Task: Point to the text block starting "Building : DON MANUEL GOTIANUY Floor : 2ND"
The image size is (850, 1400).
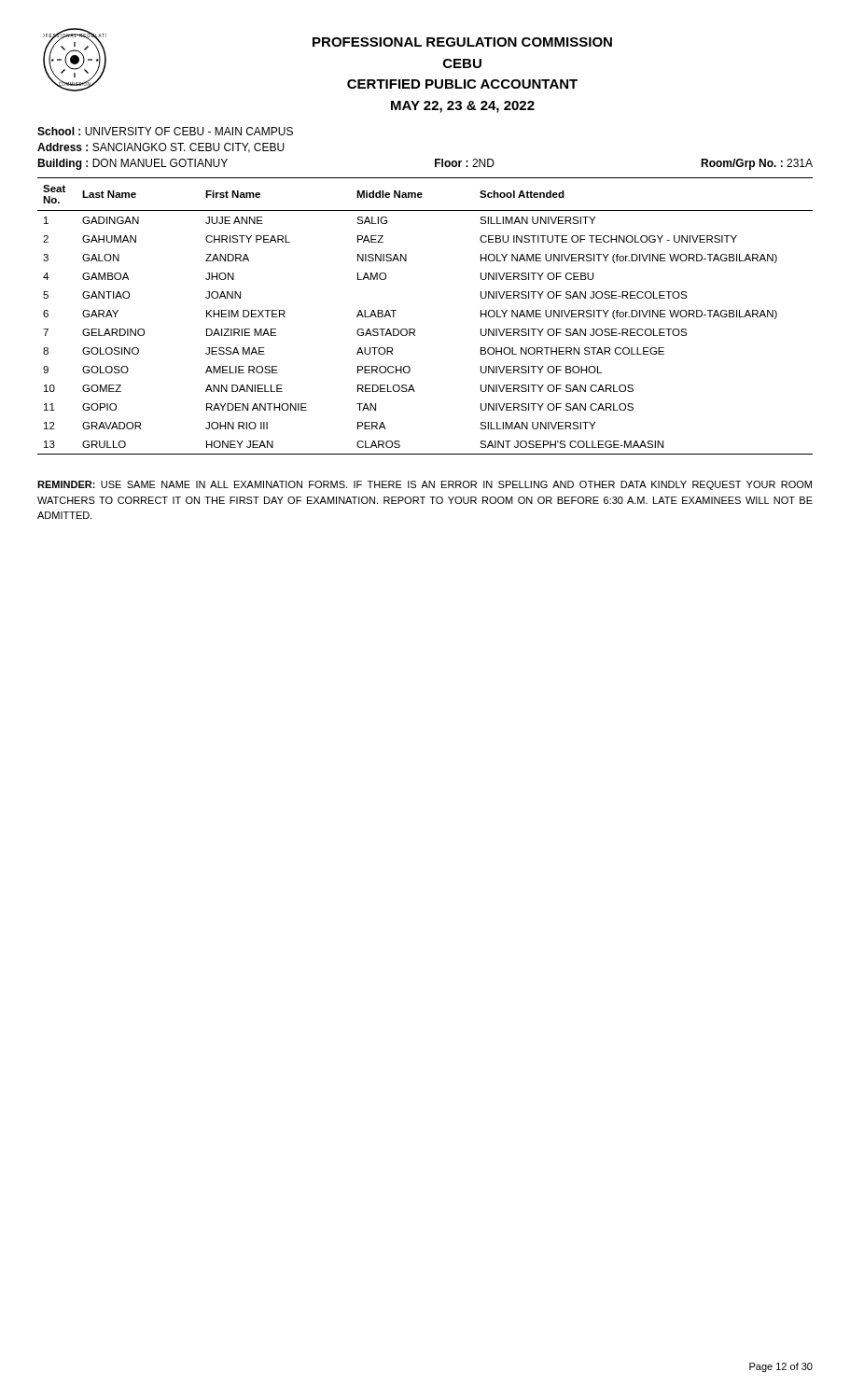Action: click(425, 163)
